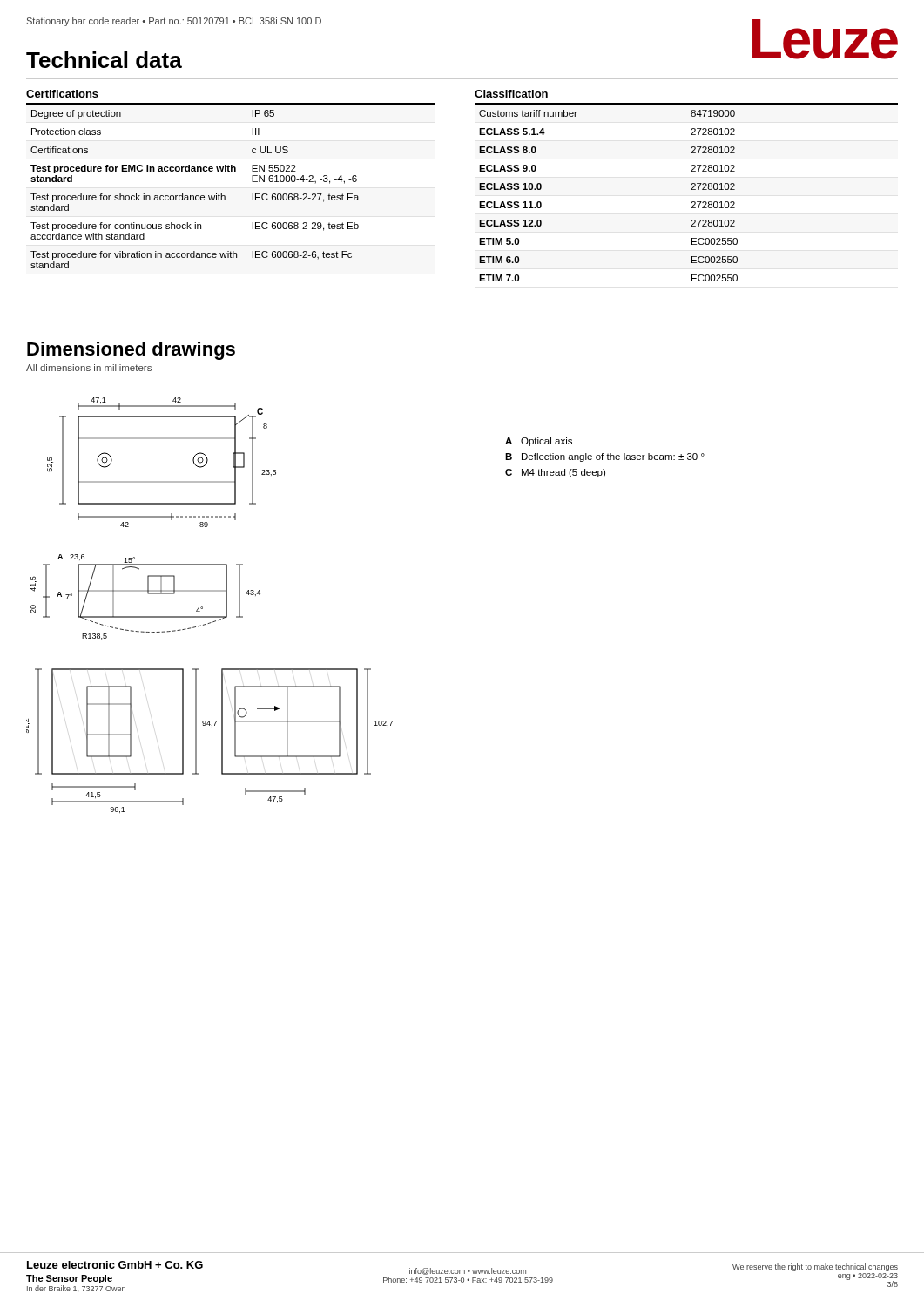Find the text that reads "All dimensions in millimeters"
Image resolution: width=924 pixels, height=1307 pixels.
click(x=89, y=368)
